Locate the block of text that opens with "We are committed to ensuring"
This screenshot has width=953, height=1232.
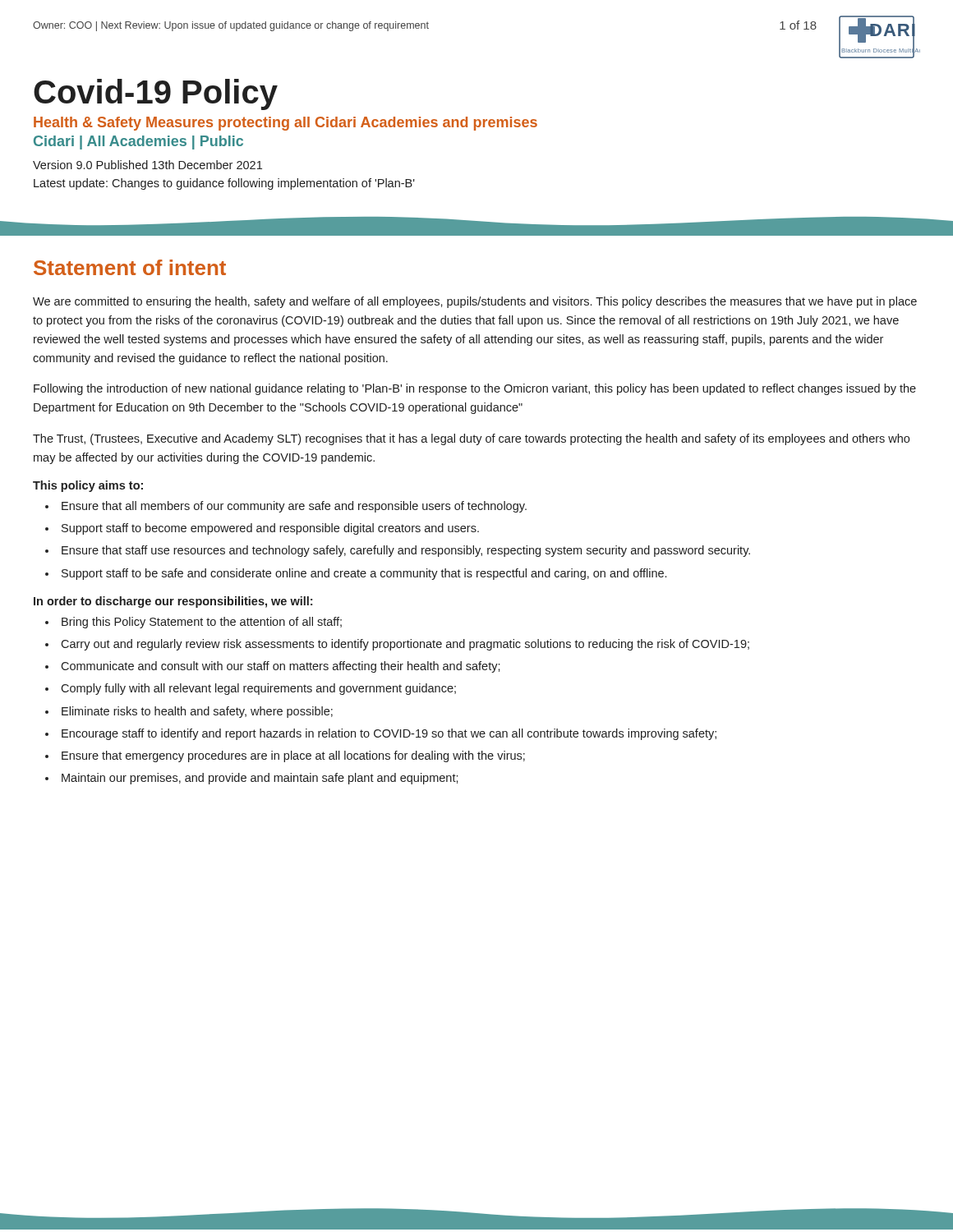pyautogui.click(x=476, y=330)
